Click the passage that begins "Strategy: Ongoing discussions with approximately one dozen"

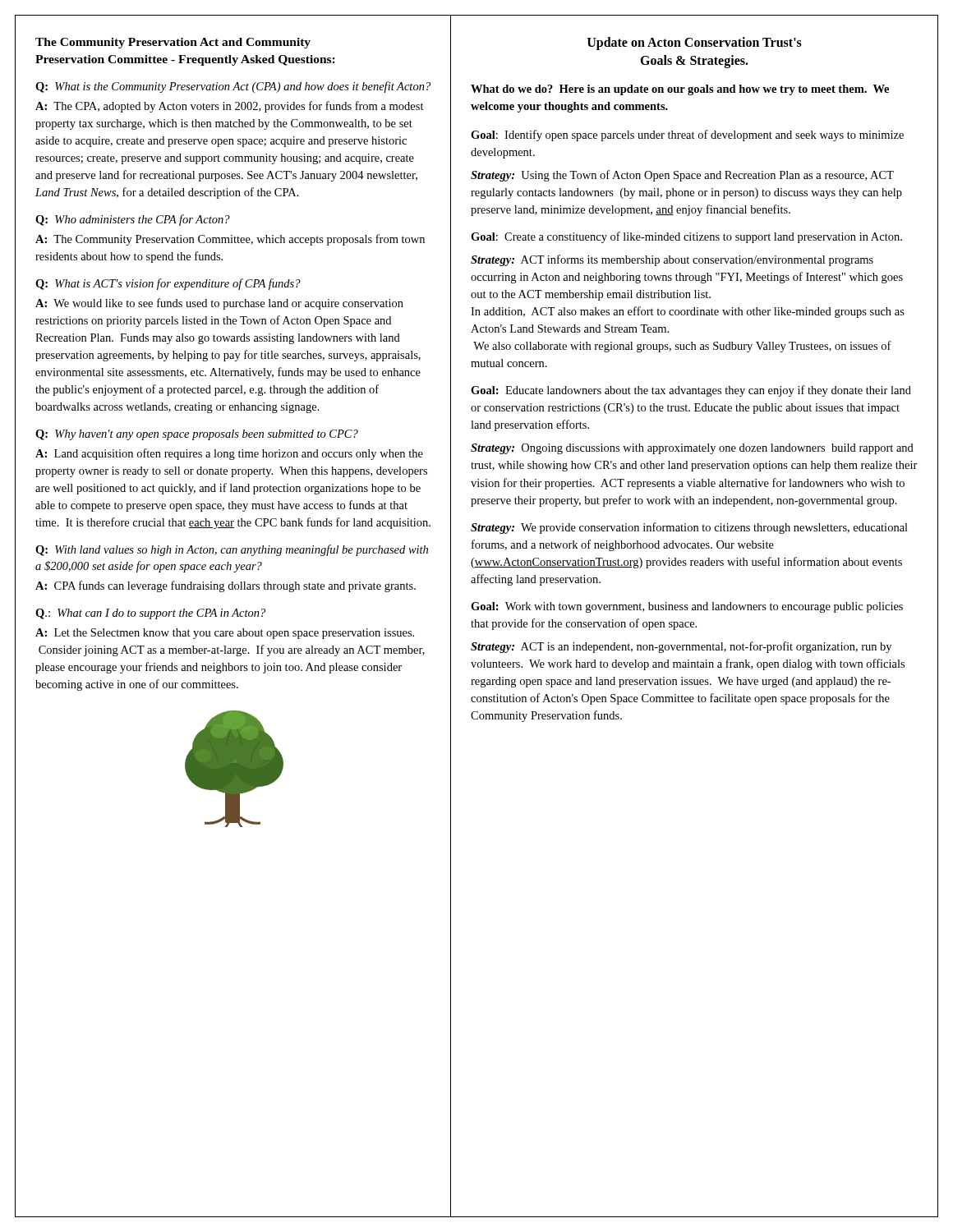[694, 474]
